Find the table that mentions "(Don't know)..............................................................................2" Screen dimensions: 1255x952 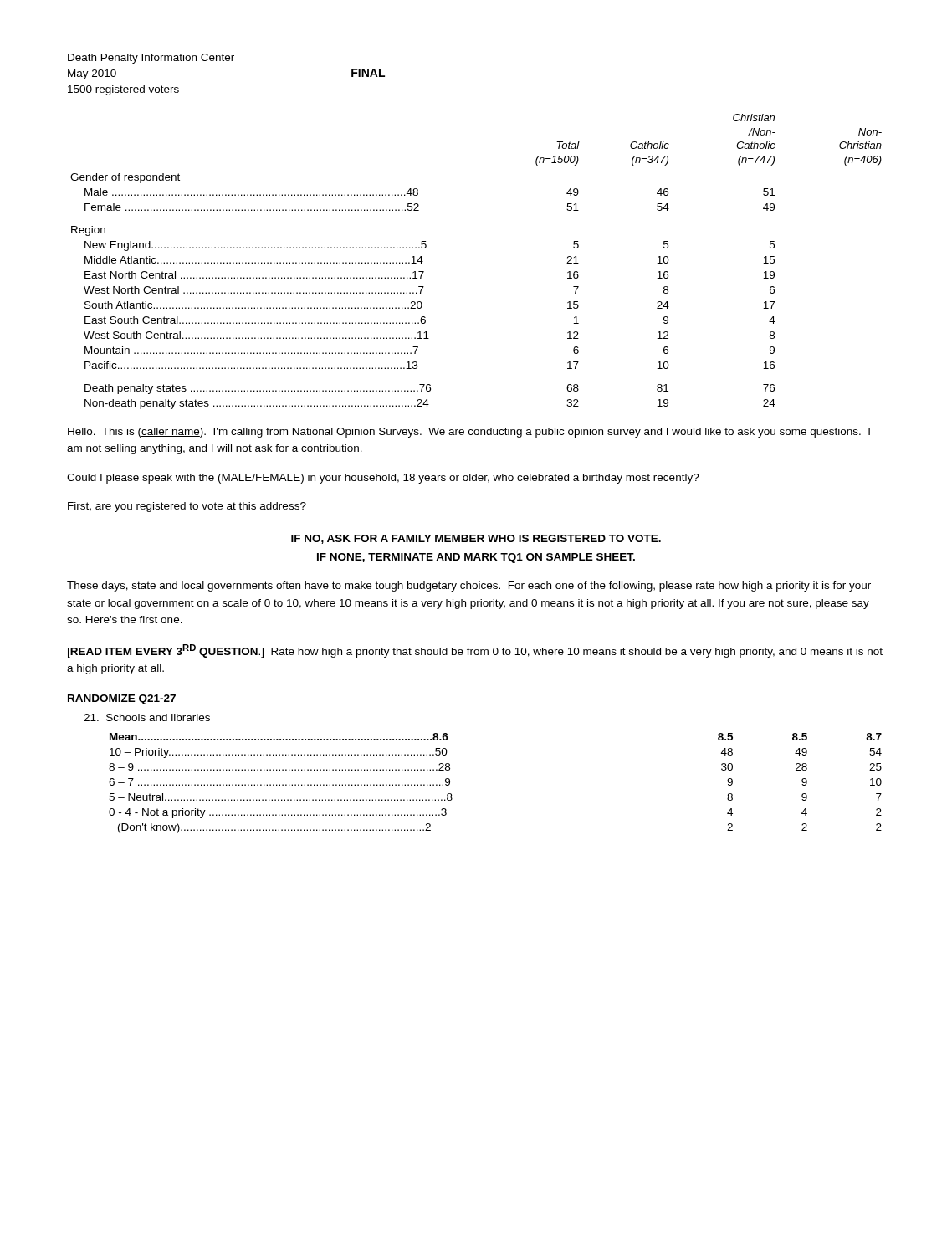pos(476,782)
